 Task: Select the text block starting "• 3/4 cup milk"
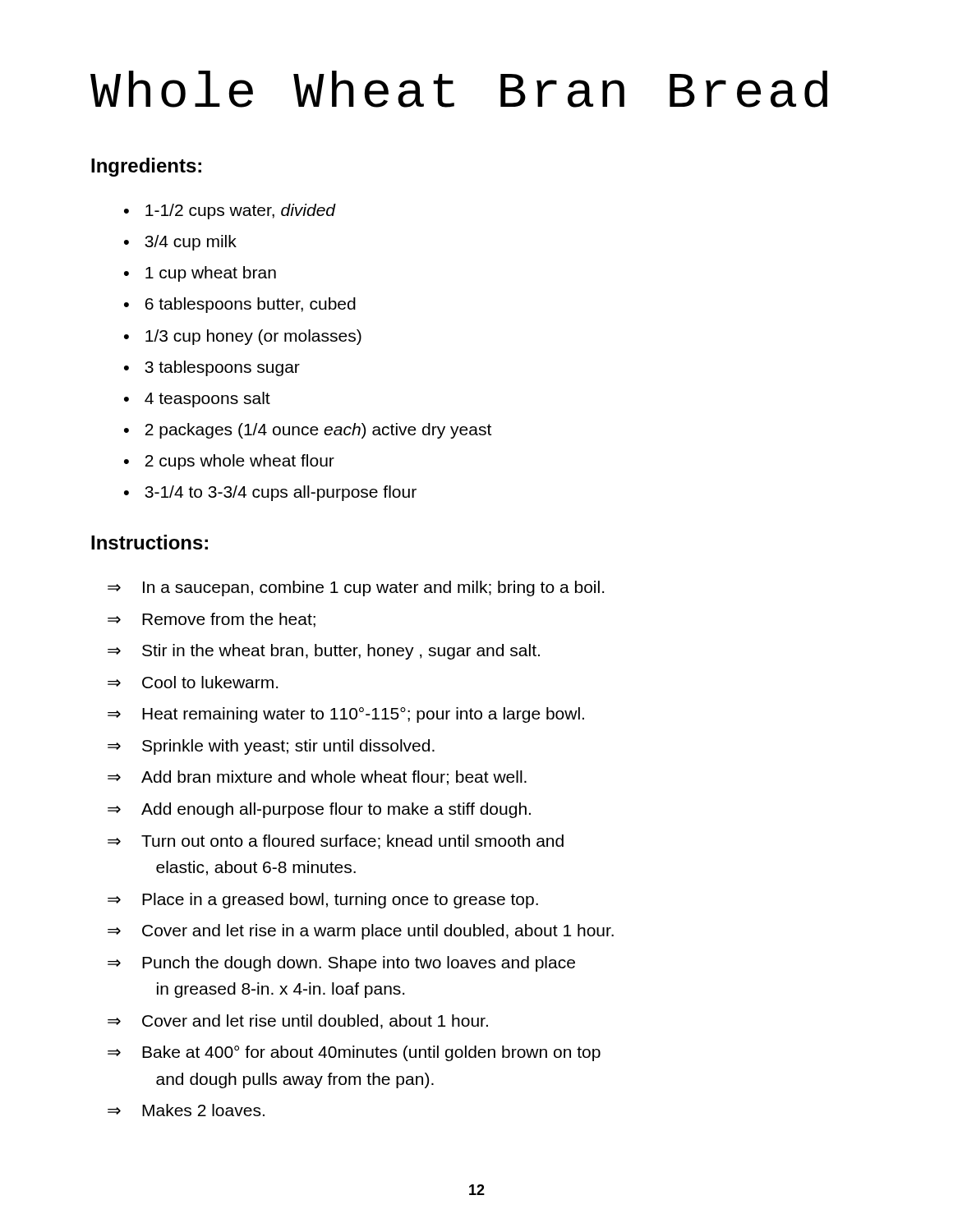pyautogui.click(x=180, y=243)
